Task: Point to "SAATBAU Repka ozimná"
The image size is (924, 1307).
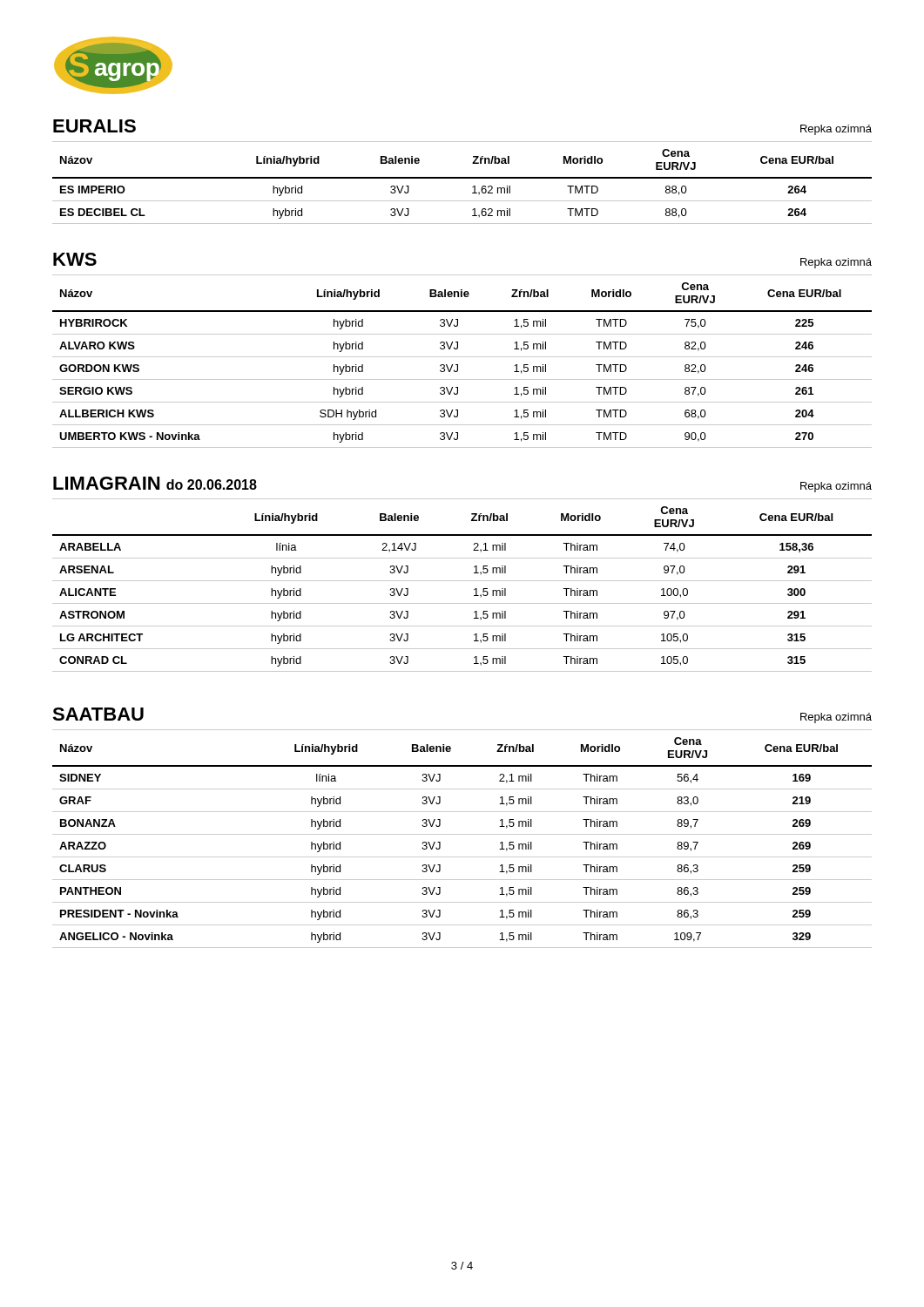Action: pyautogui.click(x=90, y=715)
